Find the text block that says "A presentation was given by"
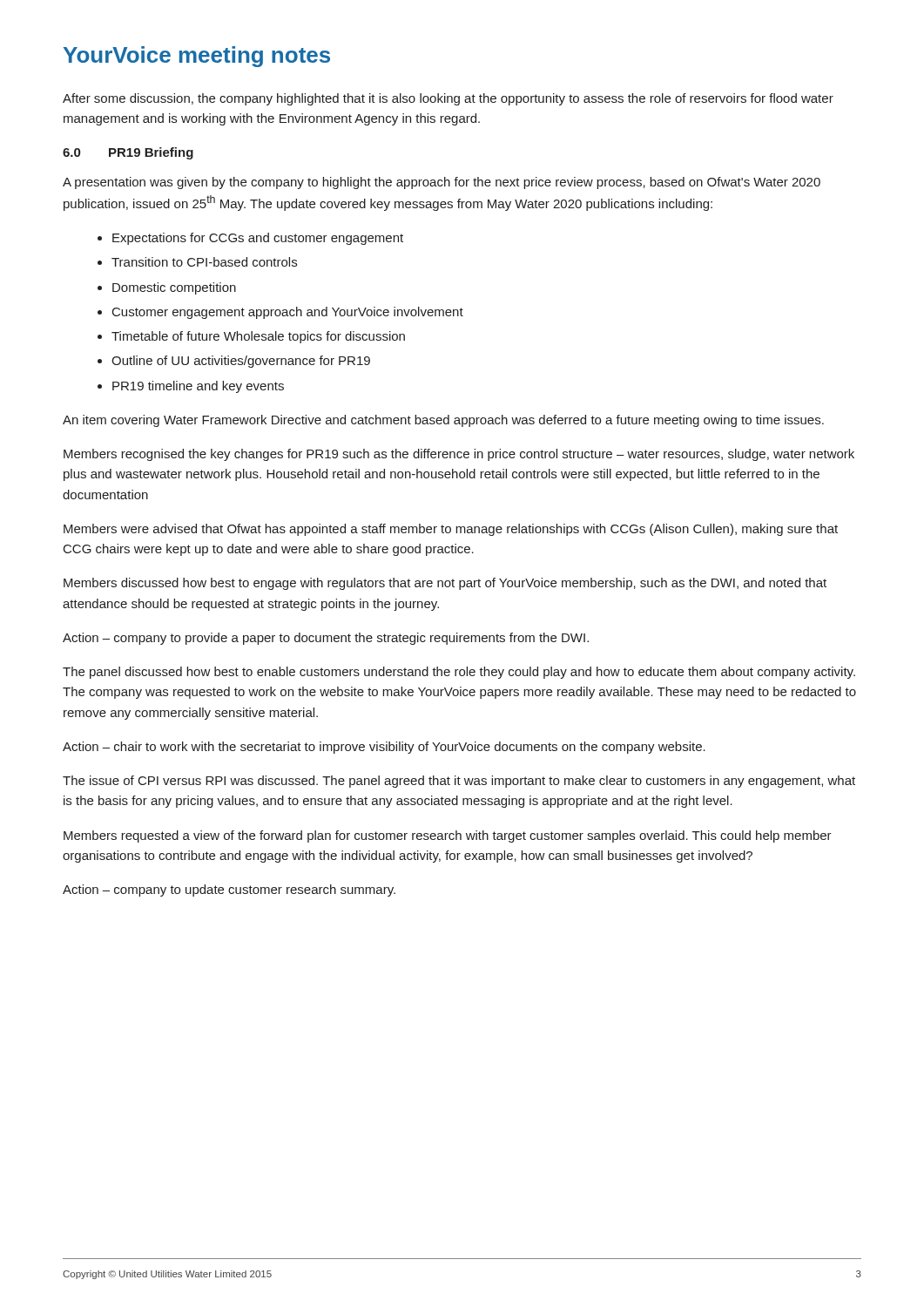Viewport: 924px width, 1307px height. tap(462, 192)
